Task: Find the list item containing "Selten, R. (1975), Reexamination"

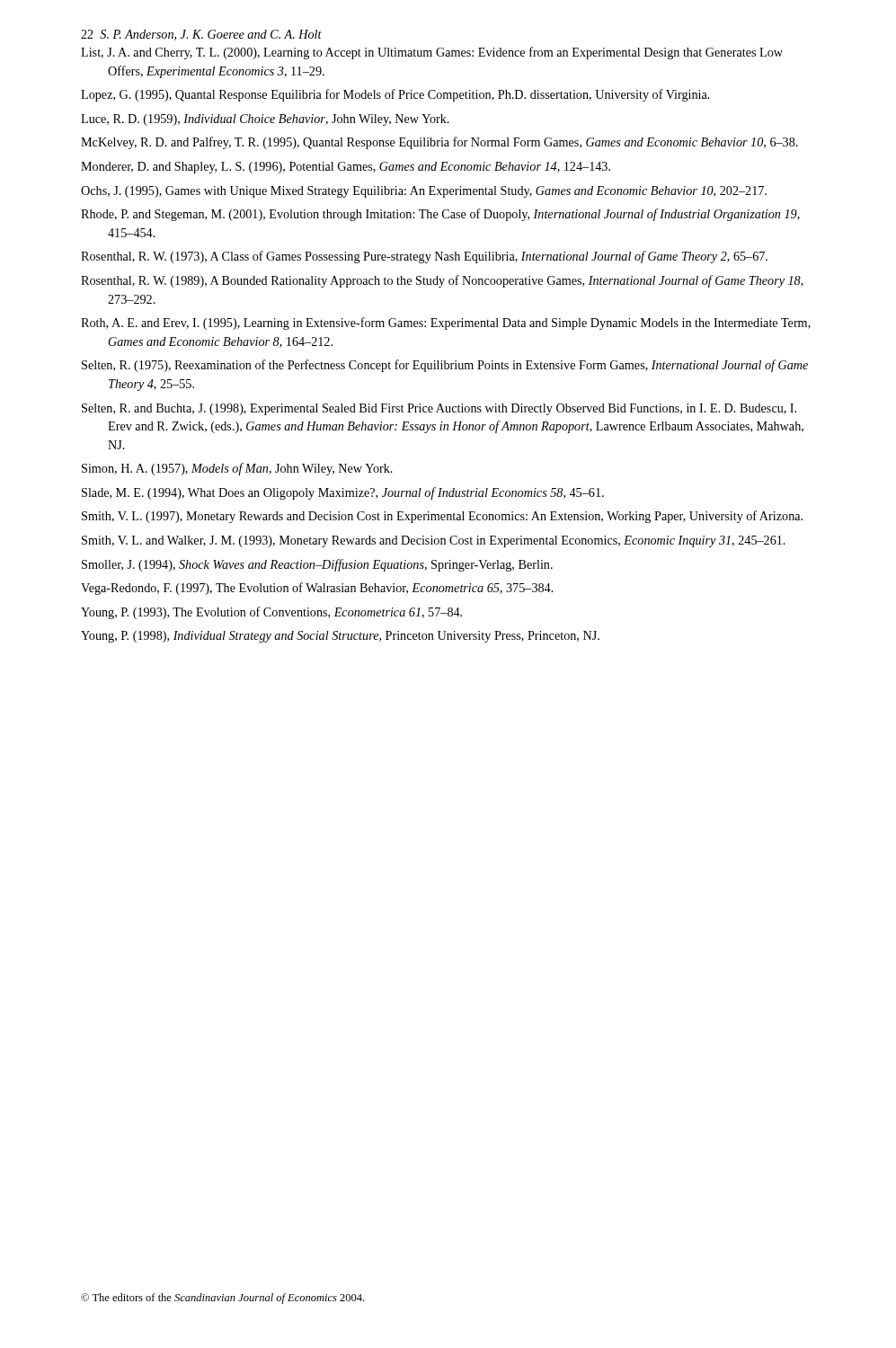Action: point(445,374)
